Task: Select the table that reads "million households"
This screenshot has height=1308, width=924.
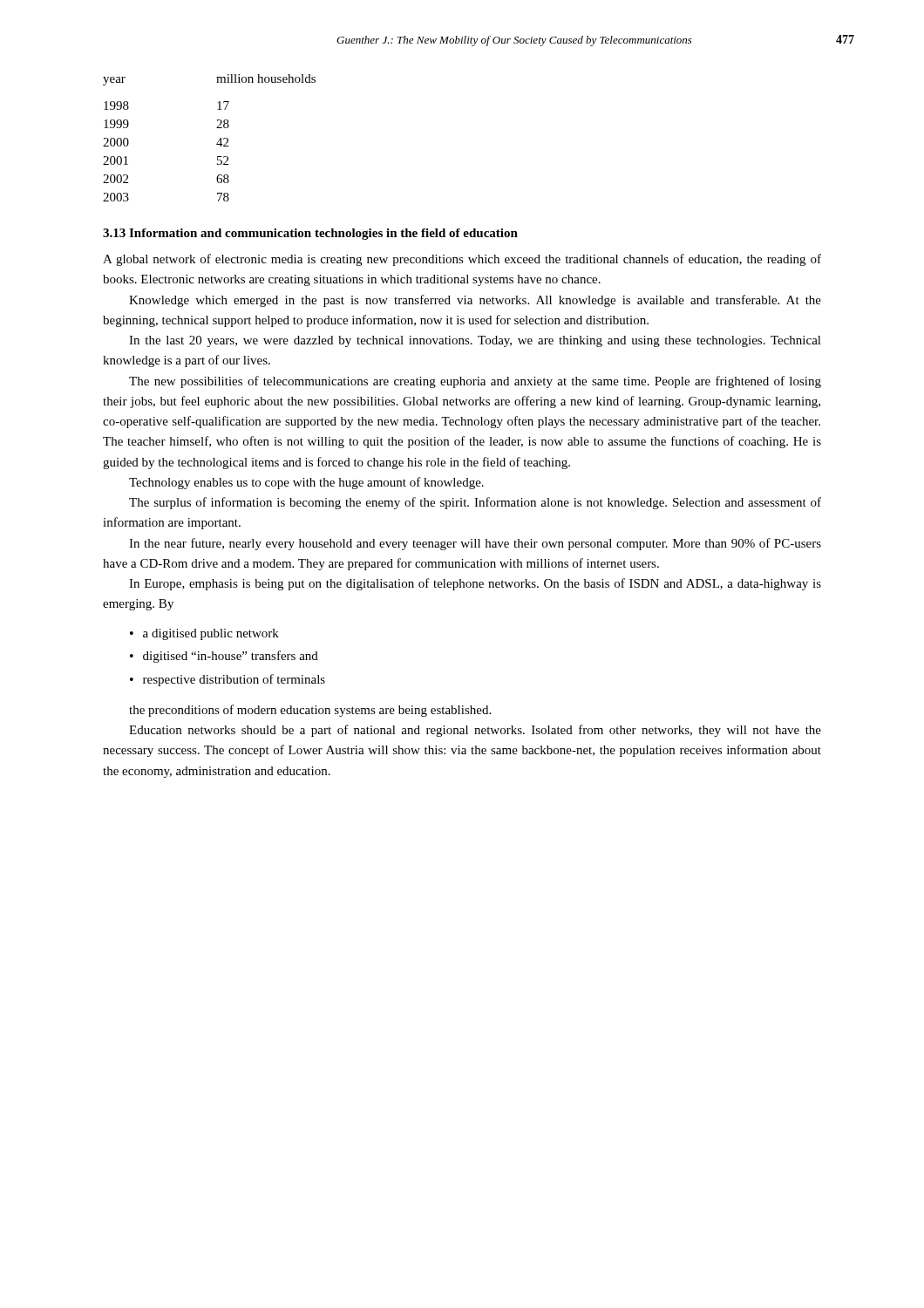Action: [462, 138]
